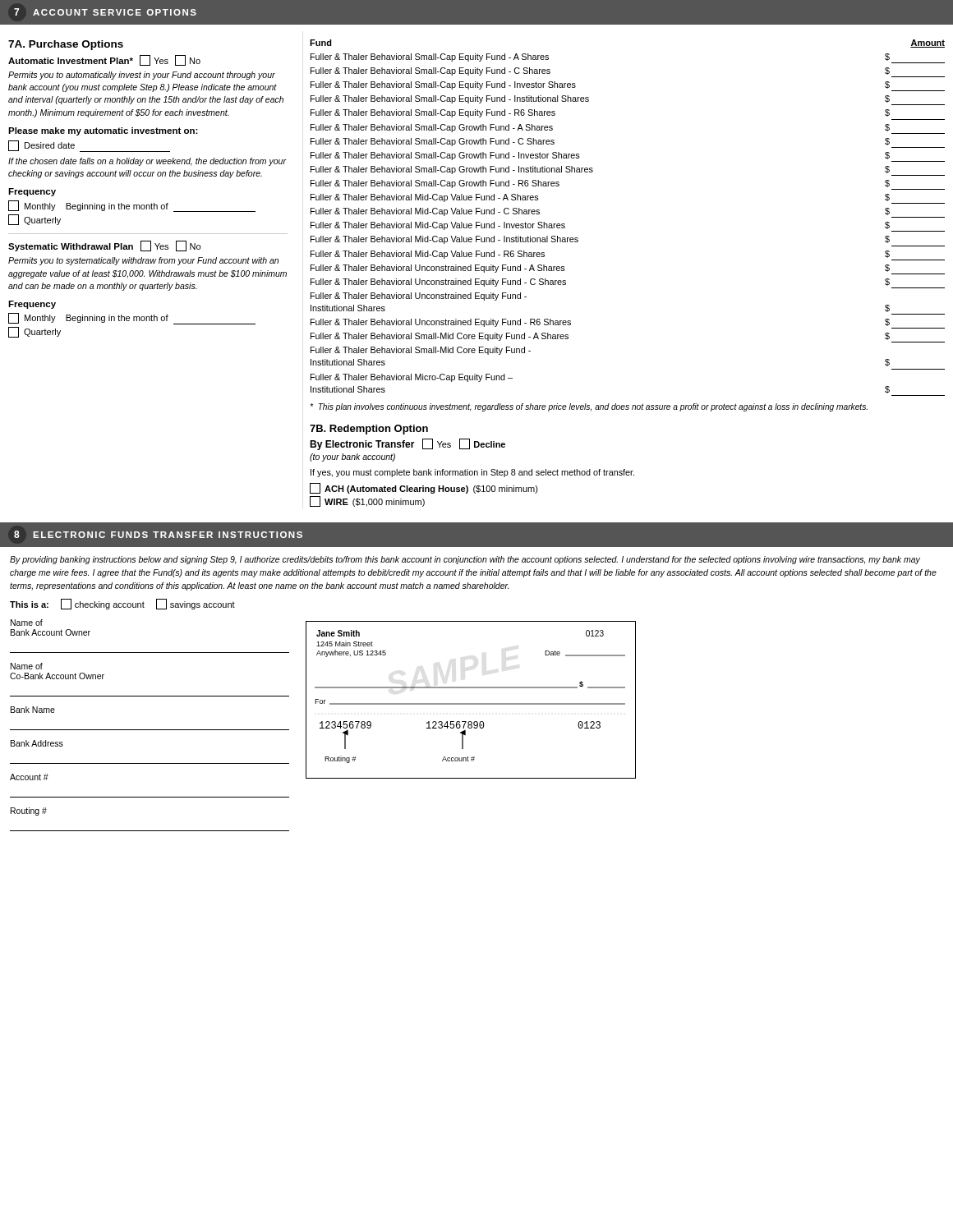Find the text that says "Desired date"

(89, 146)
